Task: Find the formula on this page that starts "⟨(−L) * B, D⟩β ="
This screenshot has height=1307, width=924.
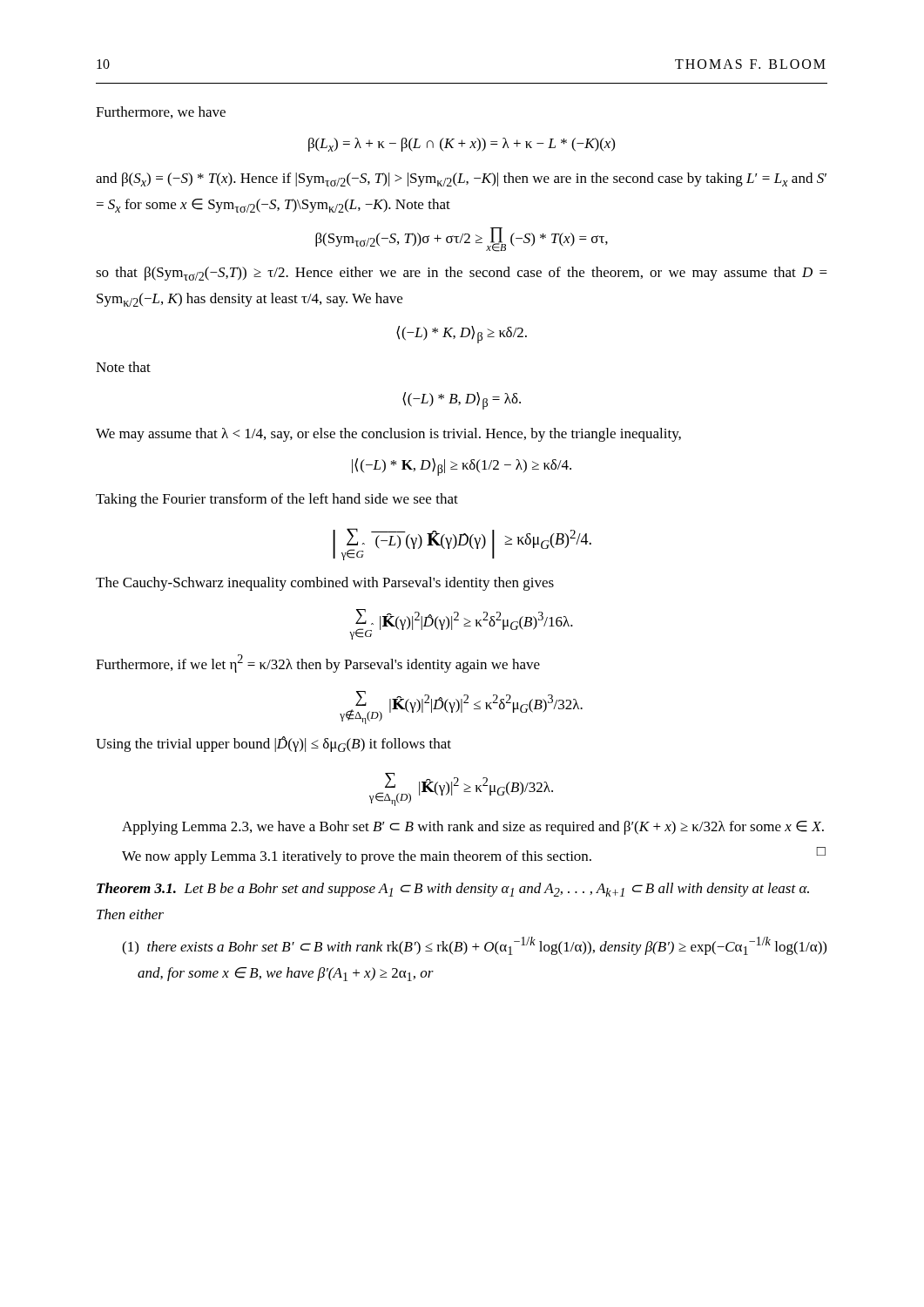Action: tap(462, 400)
